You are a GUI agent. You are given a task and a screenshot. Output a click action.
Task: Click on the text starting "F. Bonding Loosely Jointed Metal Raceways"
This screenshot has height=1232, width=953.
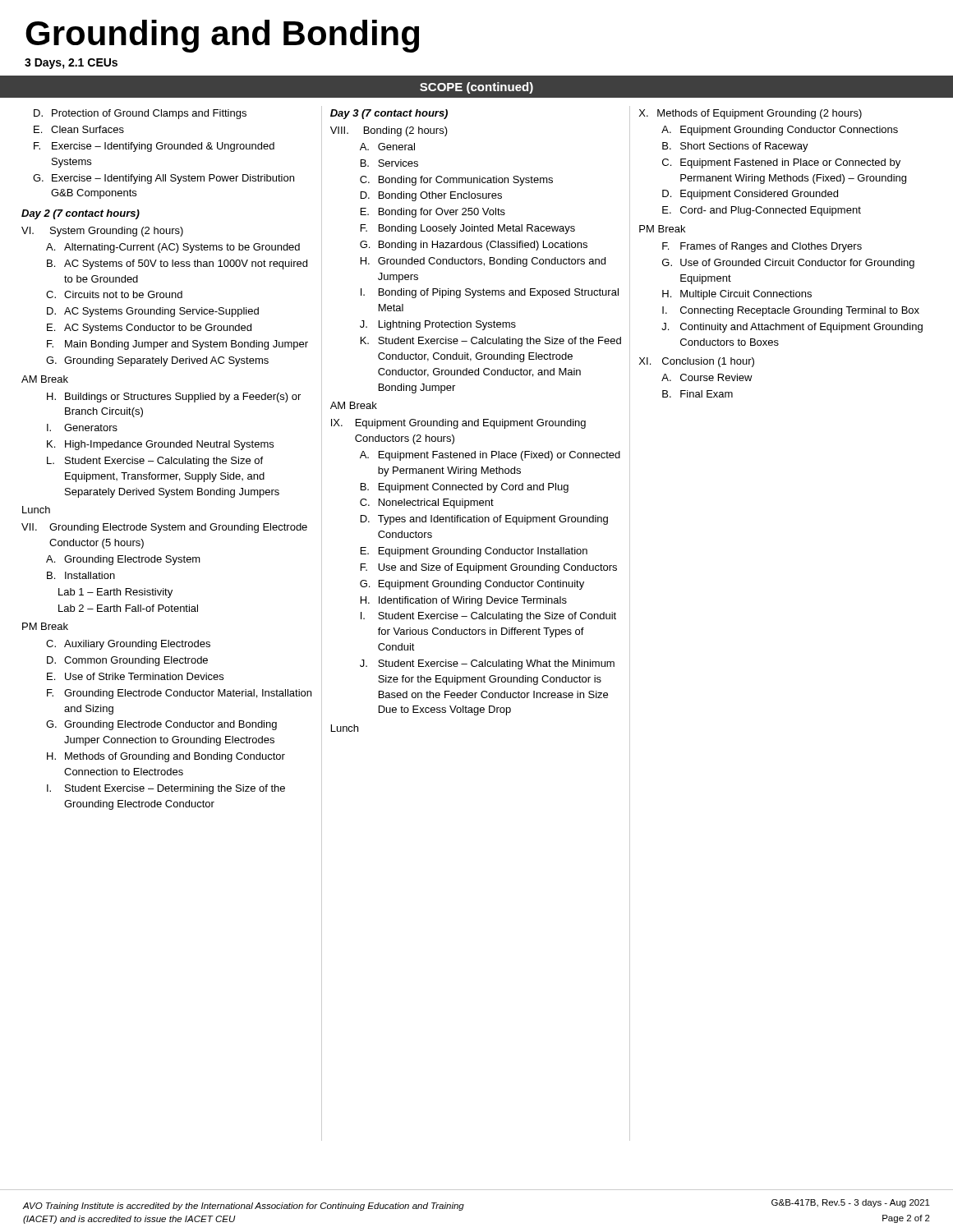coord(467,229)
